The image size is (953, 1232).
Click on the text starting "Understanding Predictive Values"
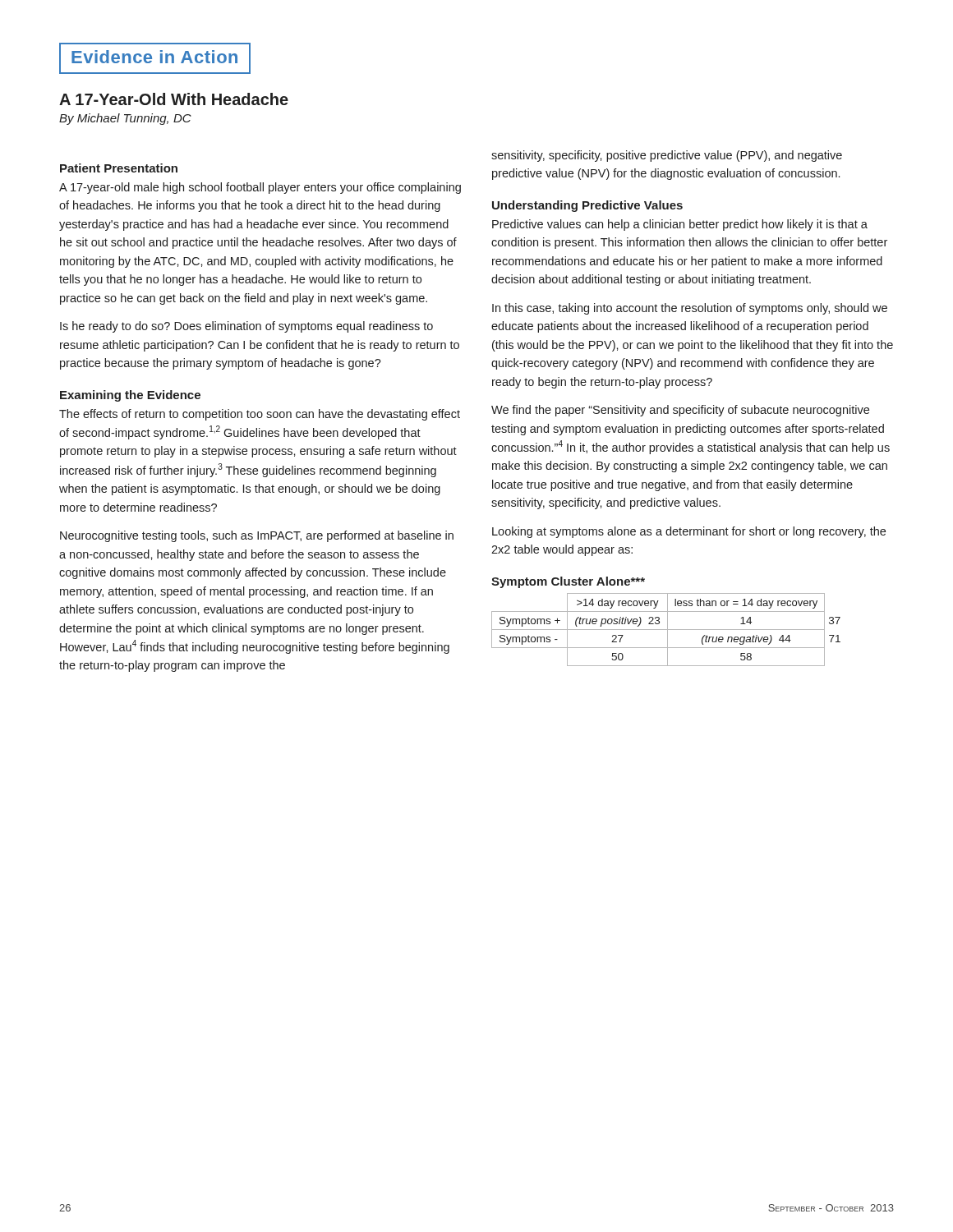587,205
